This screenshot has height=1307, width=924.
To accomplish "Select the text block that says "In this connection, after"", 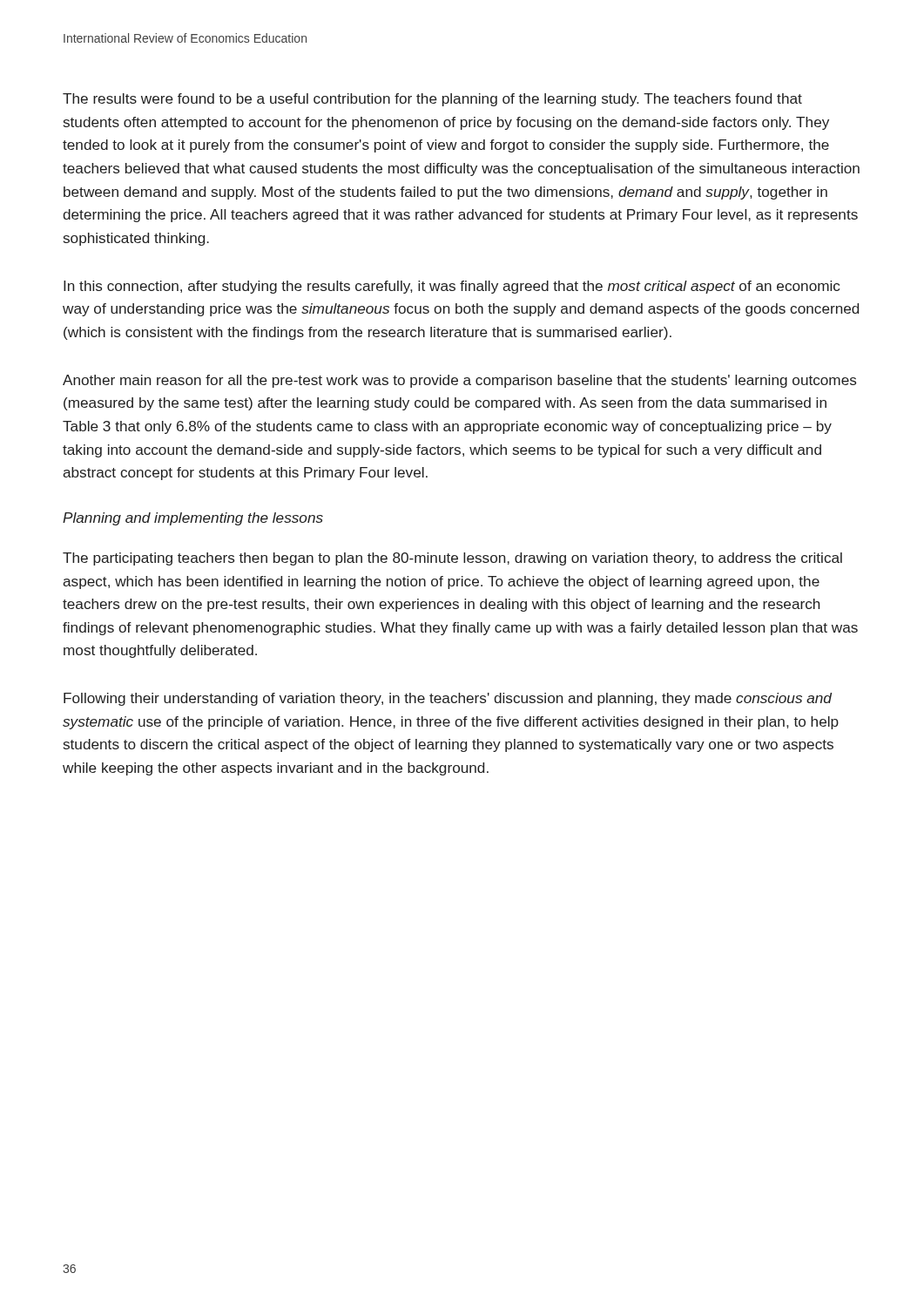I will [461, 309].
